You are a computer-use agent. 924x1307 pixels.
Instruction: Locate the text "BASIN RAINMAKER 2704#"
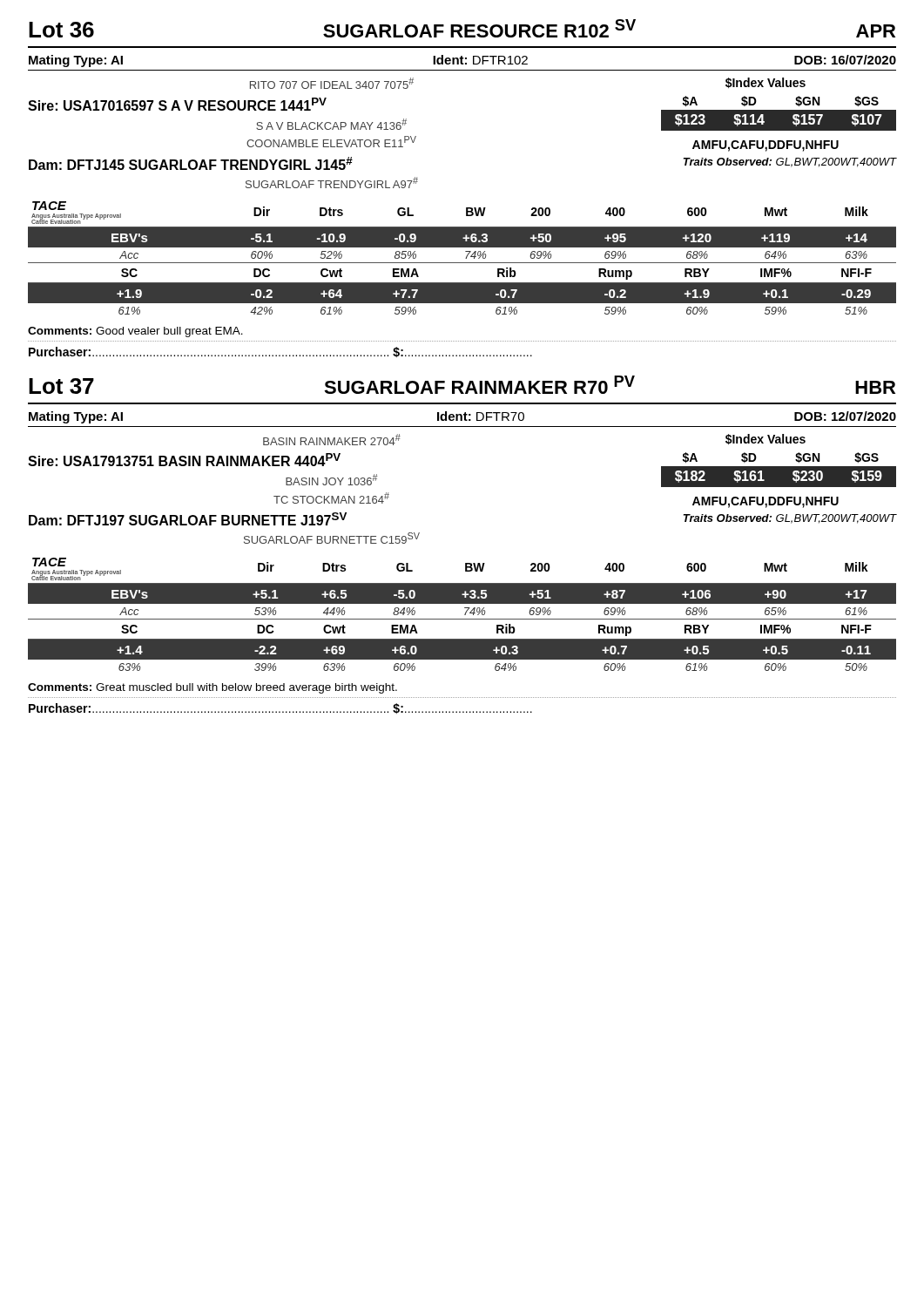pyautogui.click(x=331, y=440)
